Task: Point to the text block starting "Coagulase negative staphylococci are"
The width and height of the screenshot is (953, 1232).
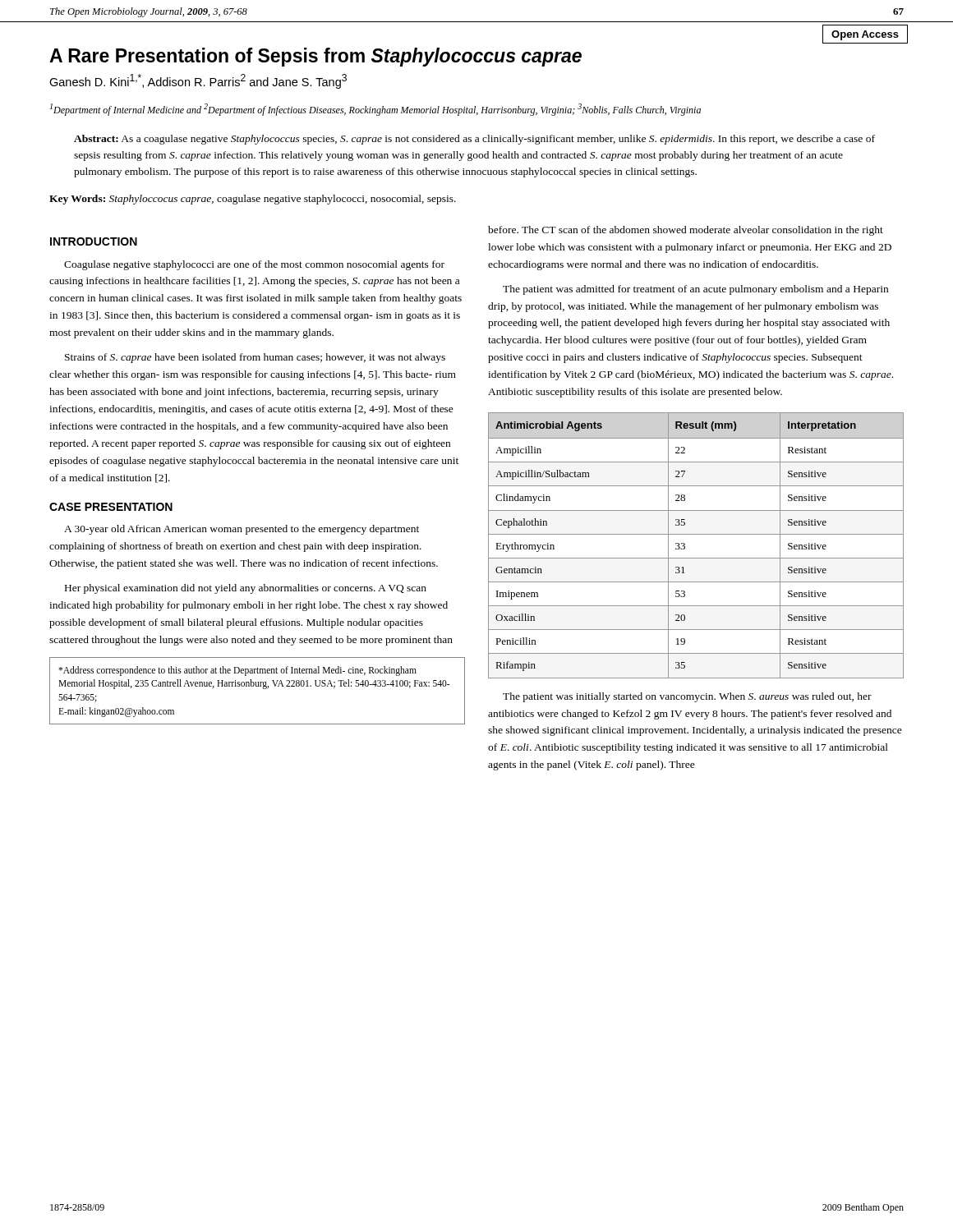Action: (x=256, y=298)
